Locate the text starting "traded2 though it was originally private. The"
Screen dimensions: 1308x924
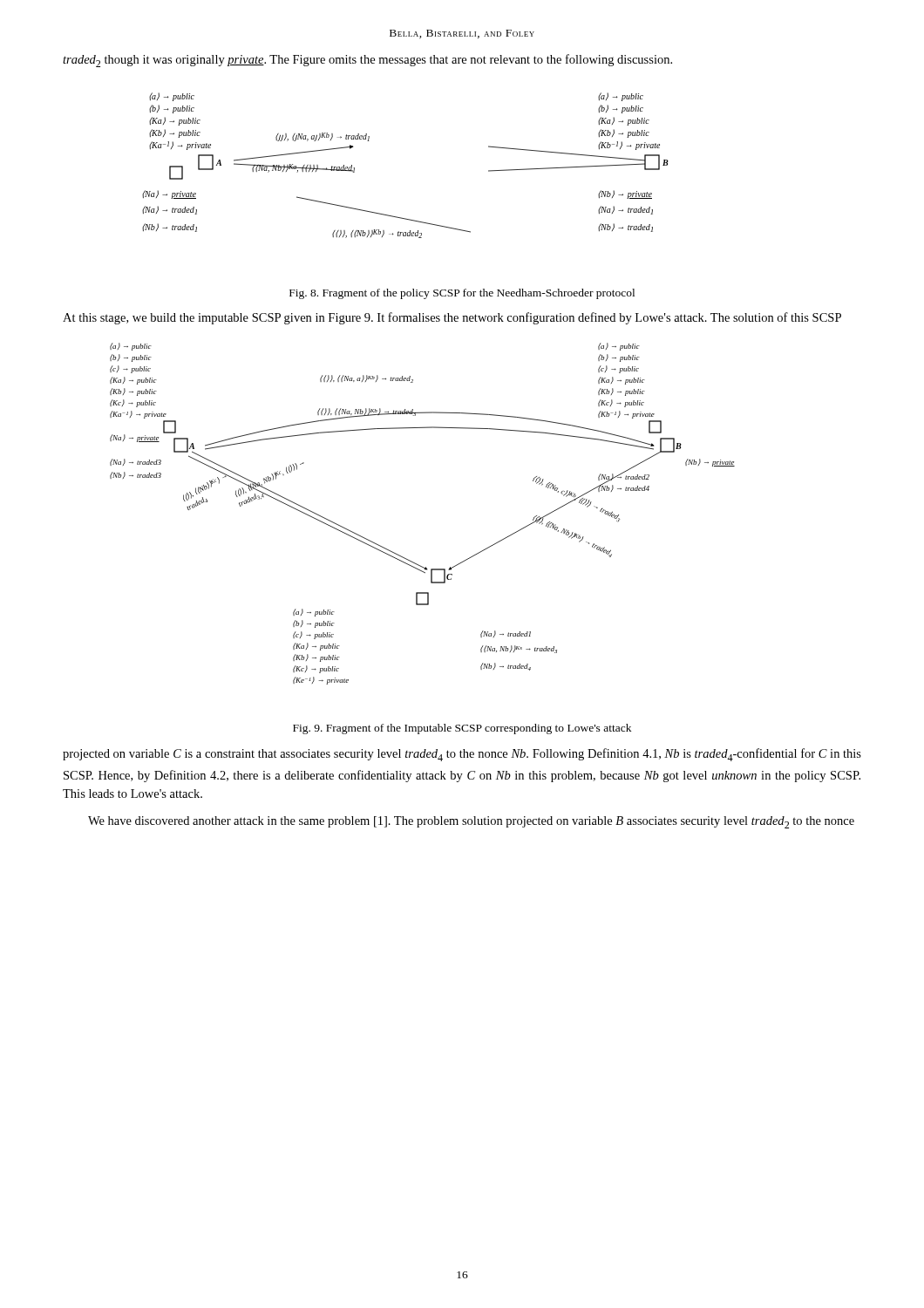coord(368,61)
